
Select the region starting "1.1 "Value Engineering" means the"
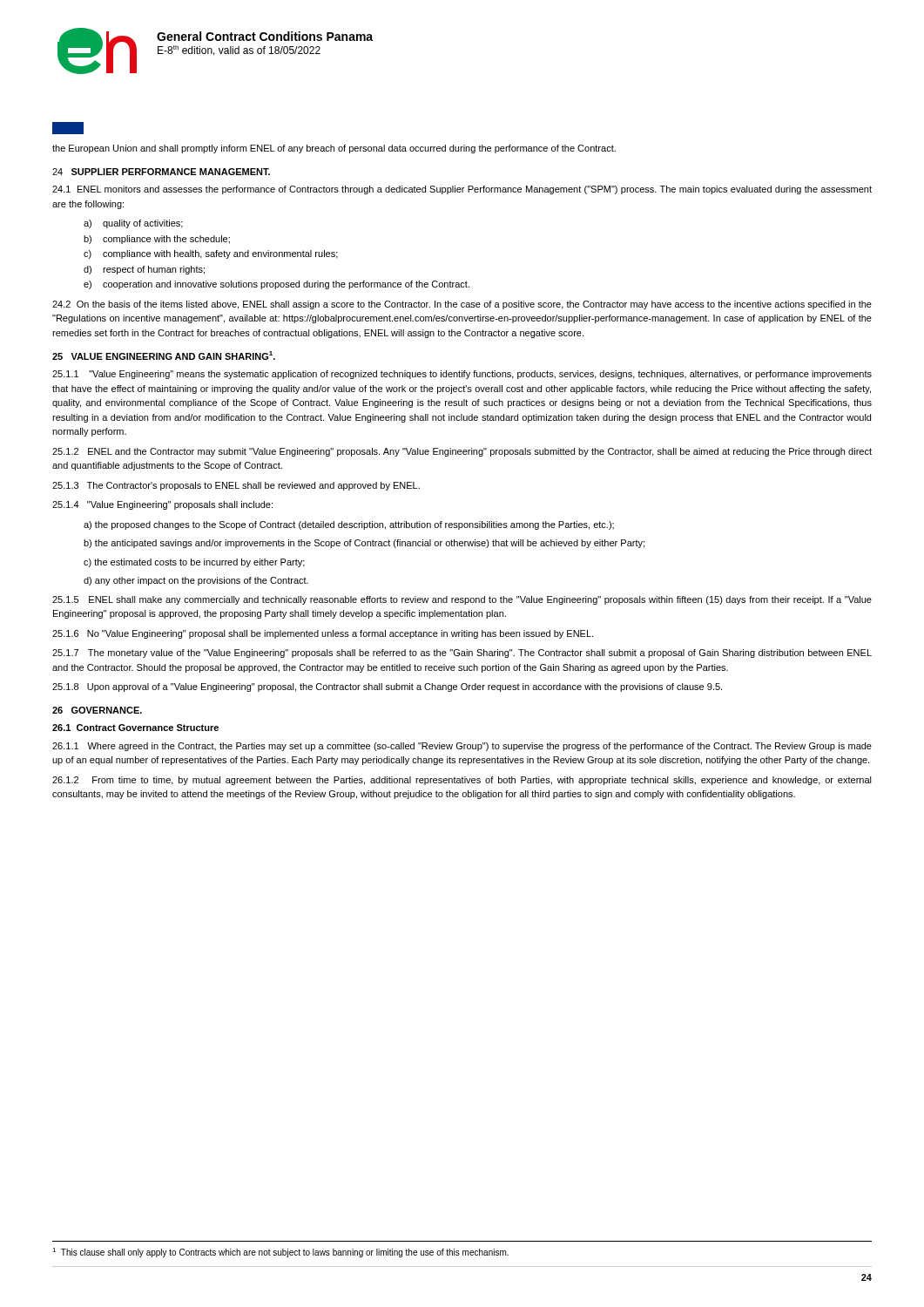point(462,403)
